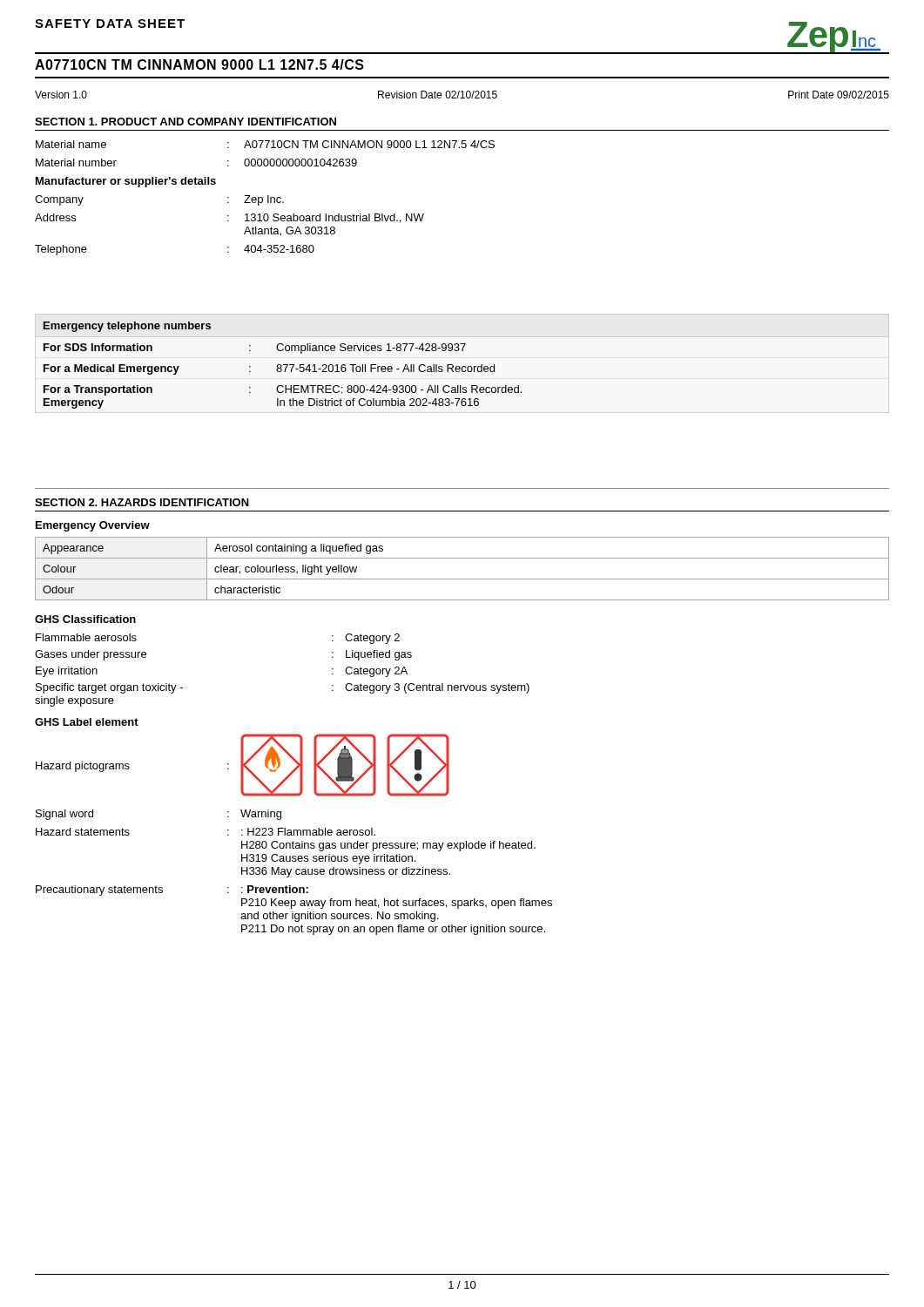This screenshot has width=924, height=1307.
Task: Locate the block of text that opens with "Hazard statements : : H223 Flammable aerosol."
Action: coord(462,851)
